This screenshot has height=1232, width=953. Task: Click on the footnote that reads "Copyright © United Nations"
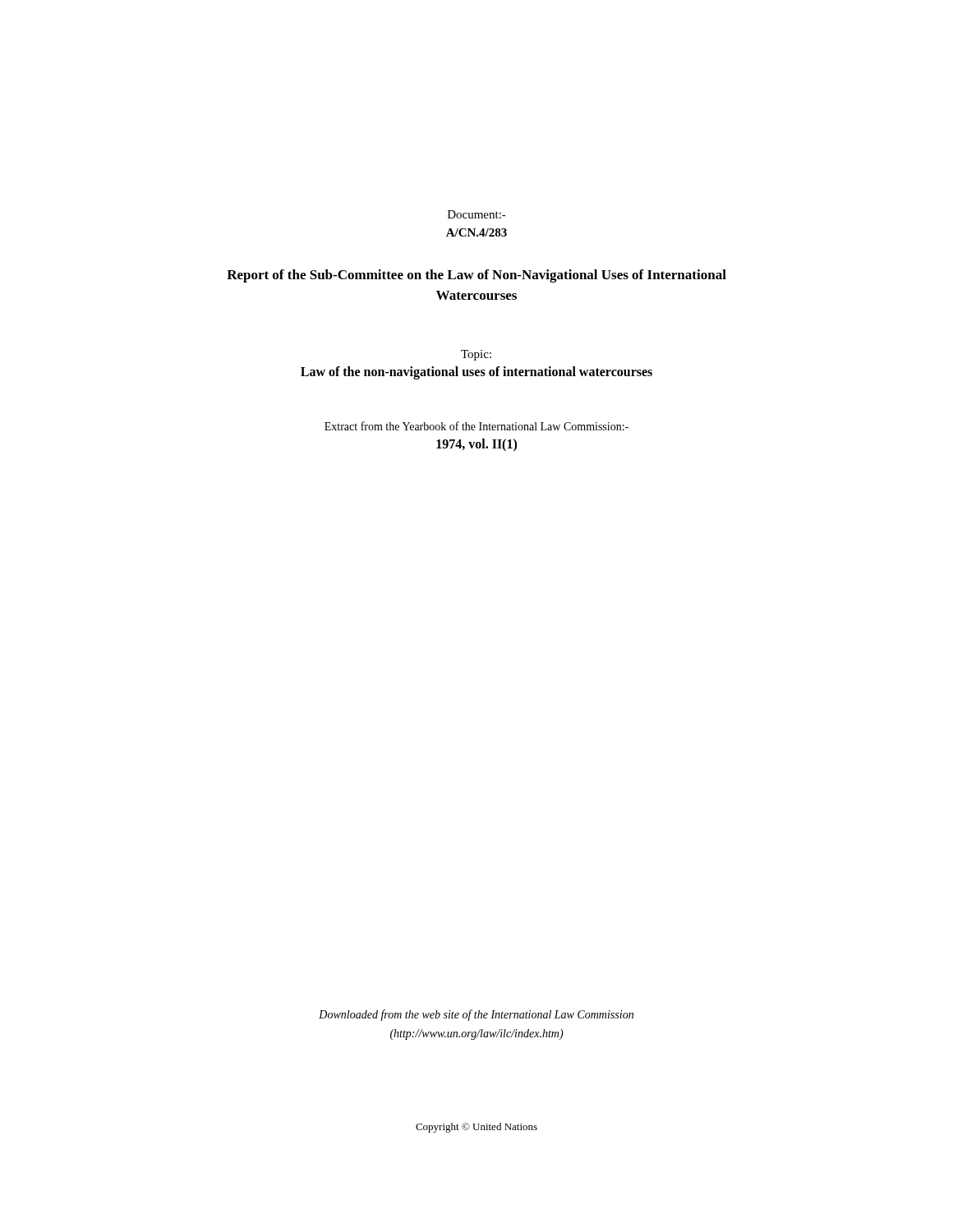click(476, 1126)
